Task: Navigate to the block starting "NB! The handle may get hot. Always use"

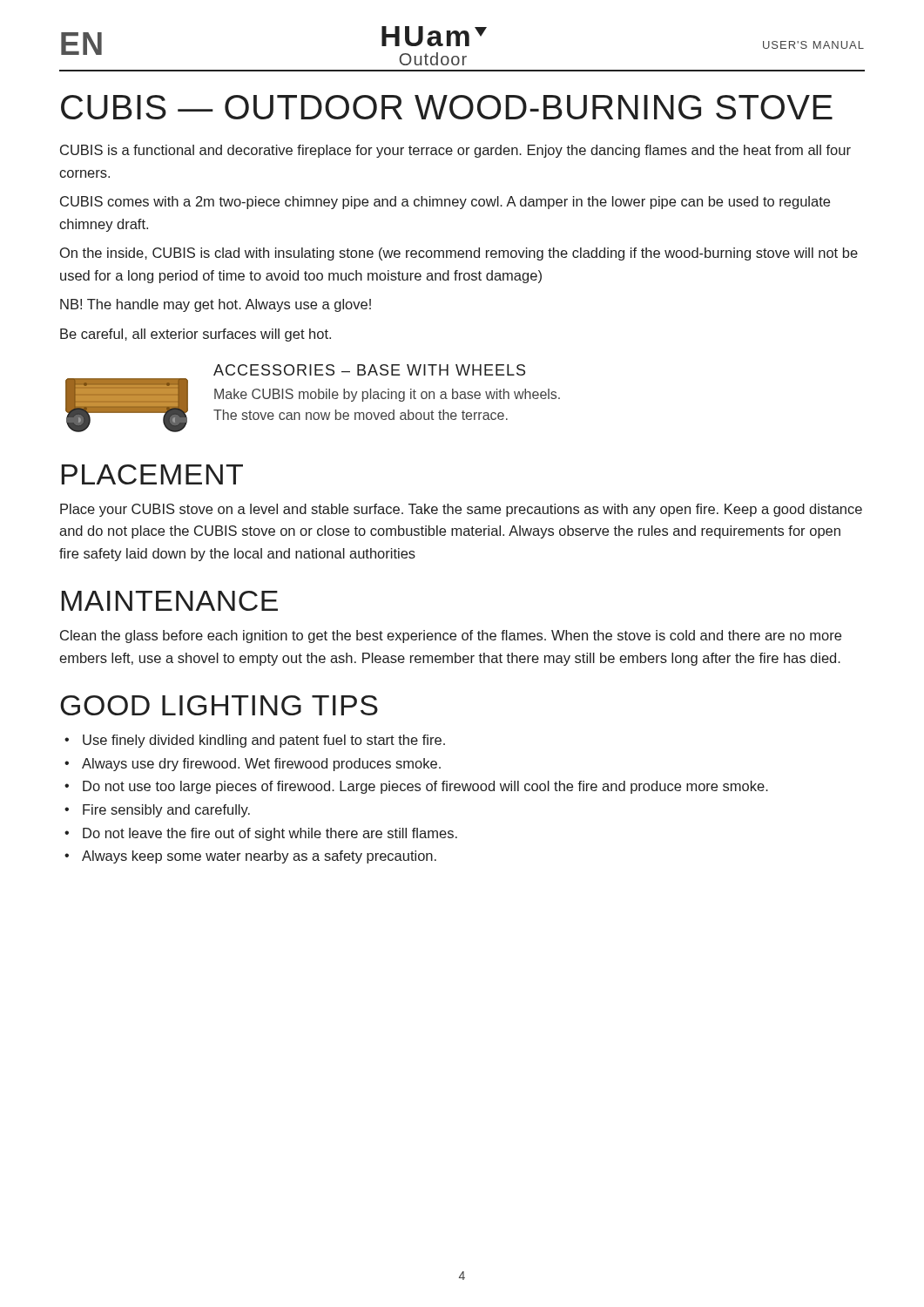Action: [x=216, y=304]
